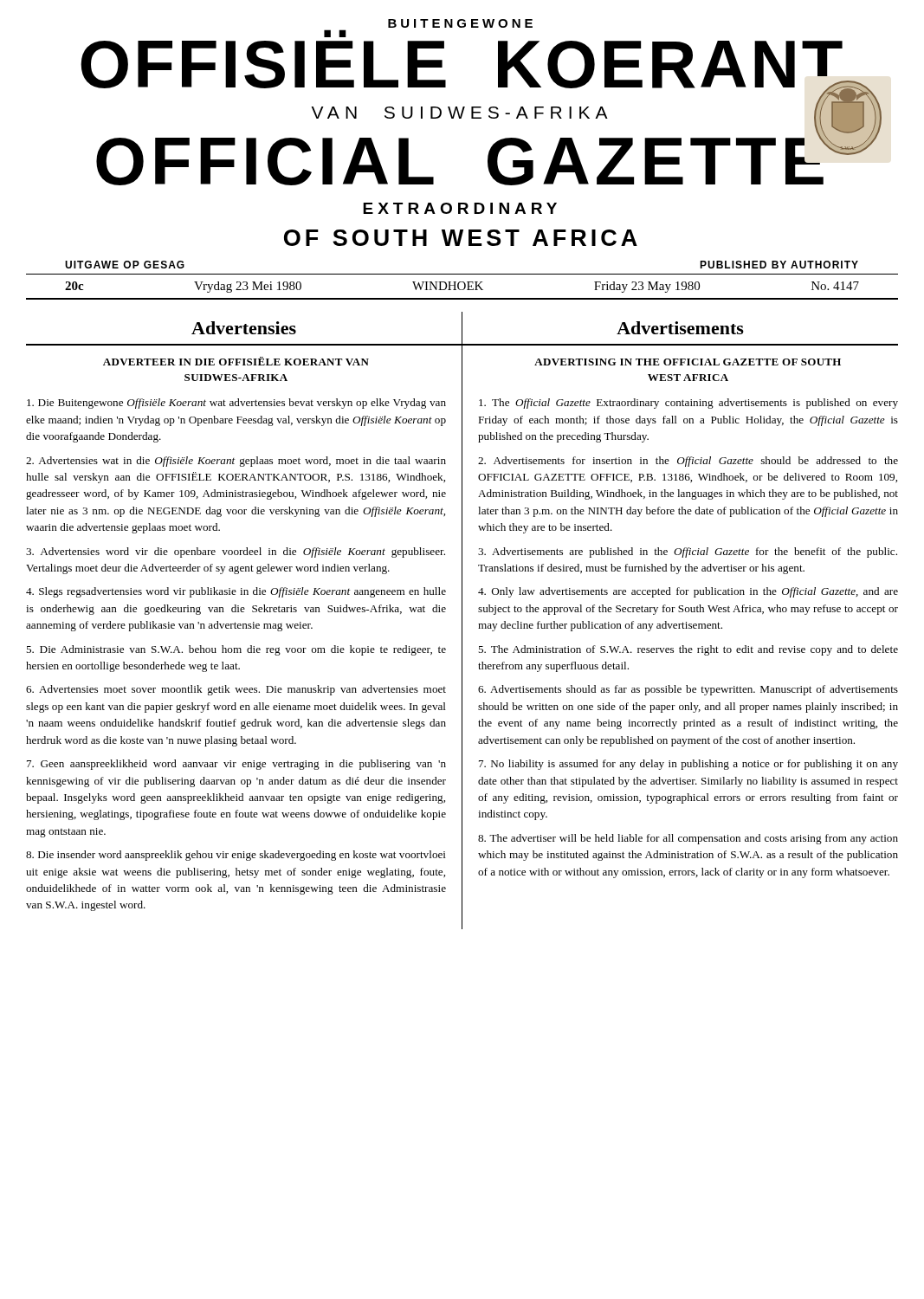This screenshot has height=1299, width=924.
Task: Find the region starting "20c Vrydag 23 Mei 1980 WINDHOEK"
Action: click(x=462, y=286)
